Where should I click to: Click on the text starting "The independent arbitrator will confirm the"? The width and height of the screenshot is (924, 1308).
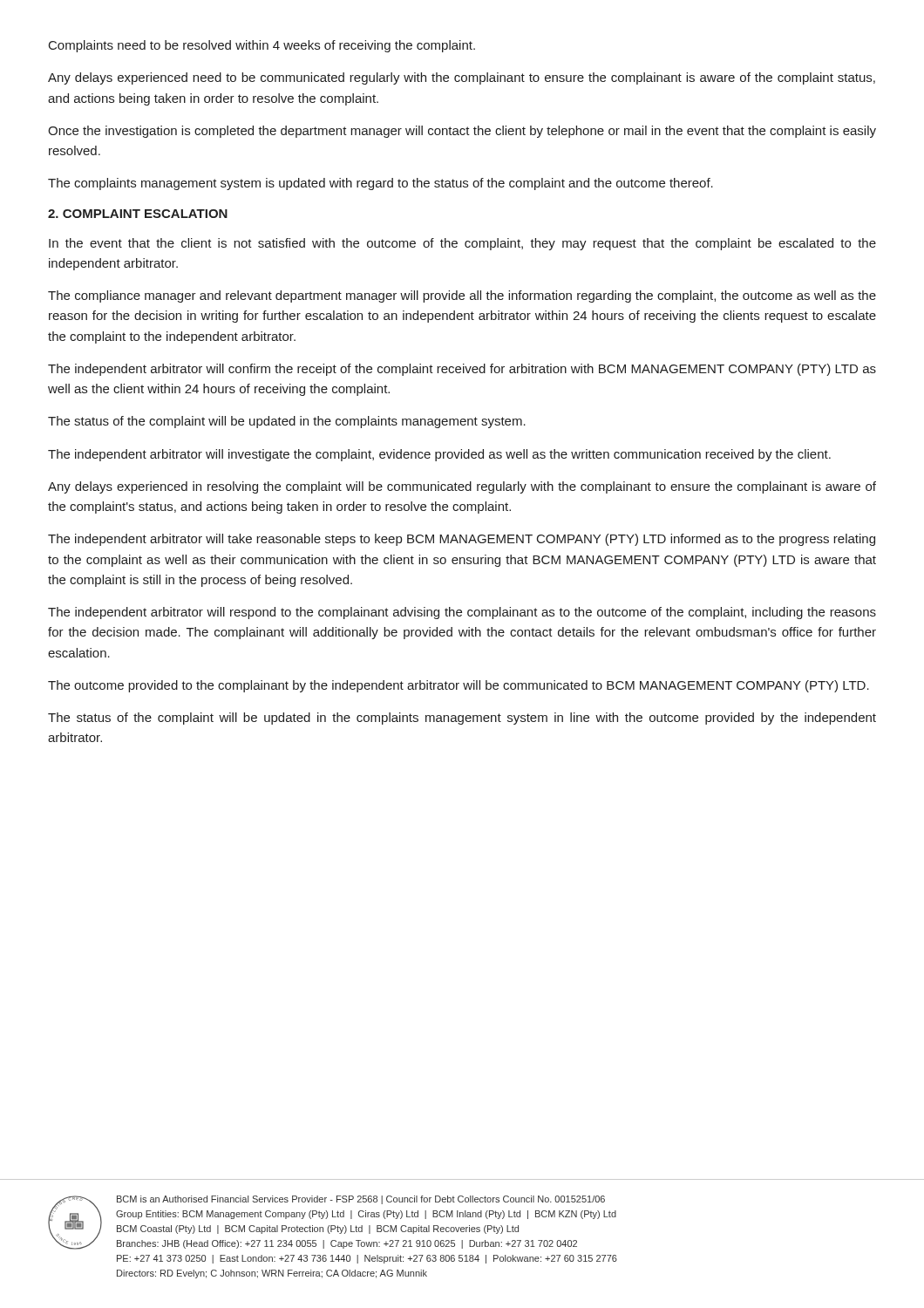point(462,378)
